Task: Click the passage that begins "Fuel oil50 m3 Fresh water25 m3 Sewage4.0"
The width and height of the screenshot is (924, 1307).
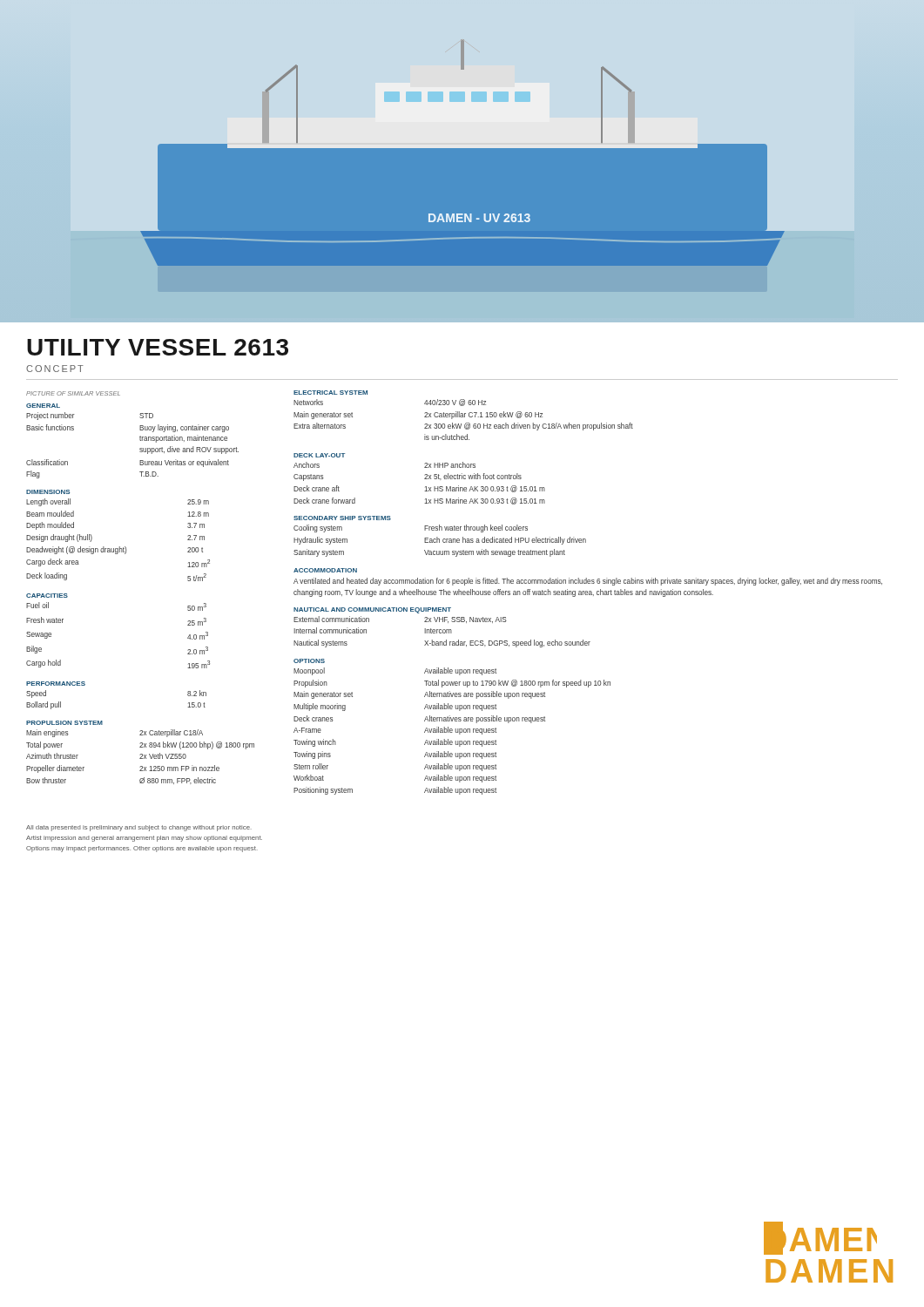Action: 37,606
